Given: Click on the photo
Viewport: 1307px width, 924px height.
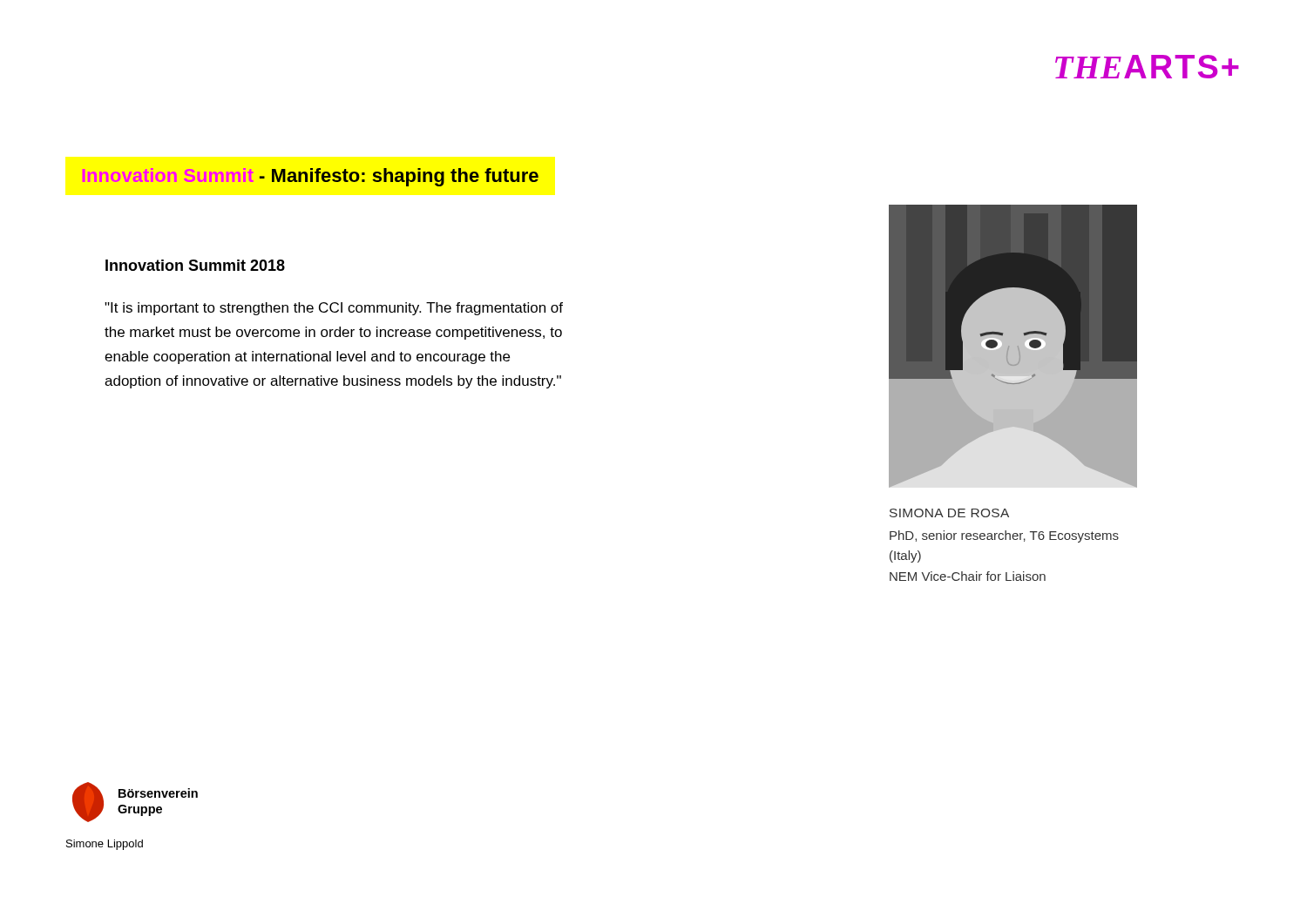Looking at the screenshot, I should point(1013,346).
